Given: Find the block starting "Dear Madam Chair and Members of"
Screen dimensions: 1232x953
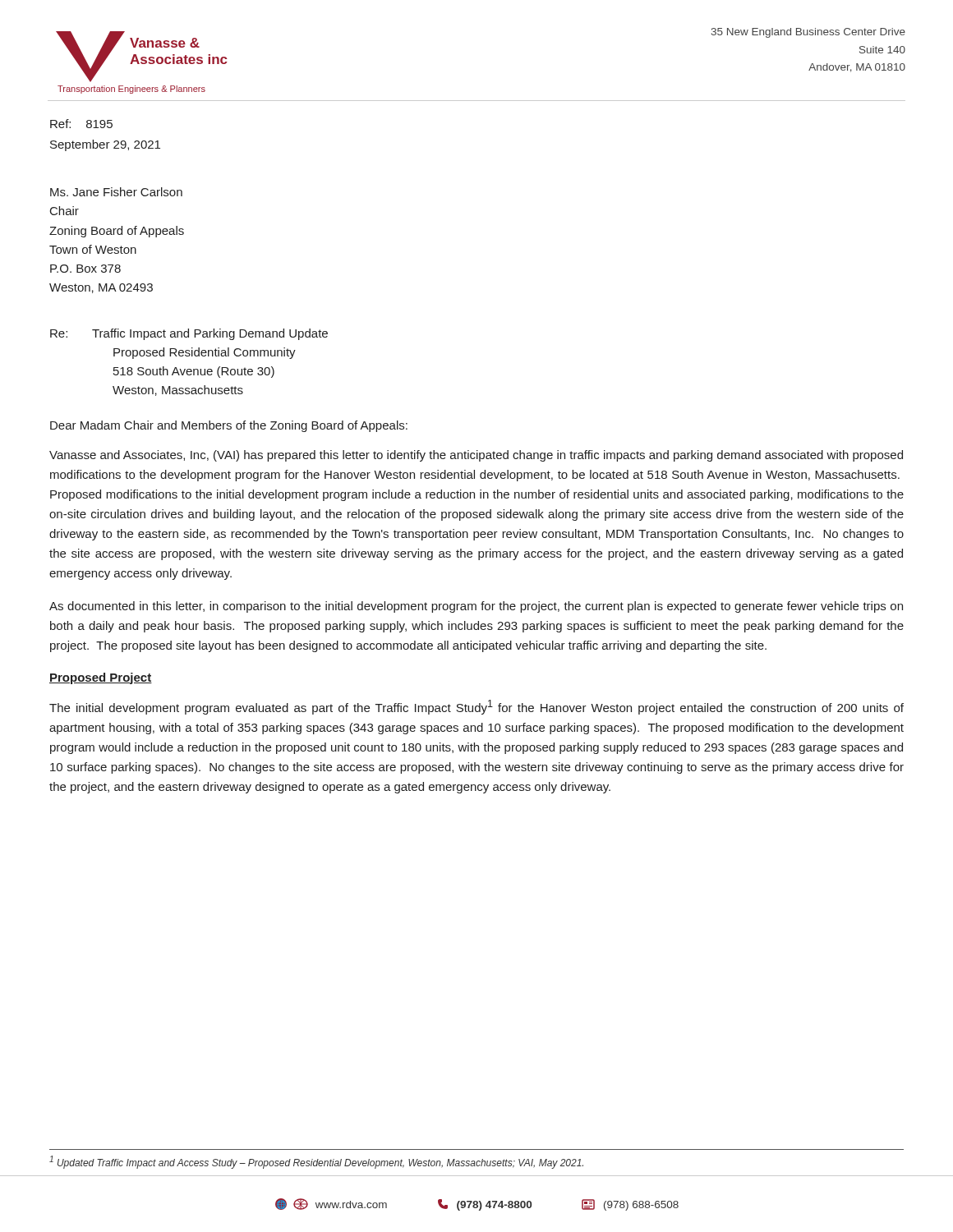Looking at the screenshot, I should 229,425.
